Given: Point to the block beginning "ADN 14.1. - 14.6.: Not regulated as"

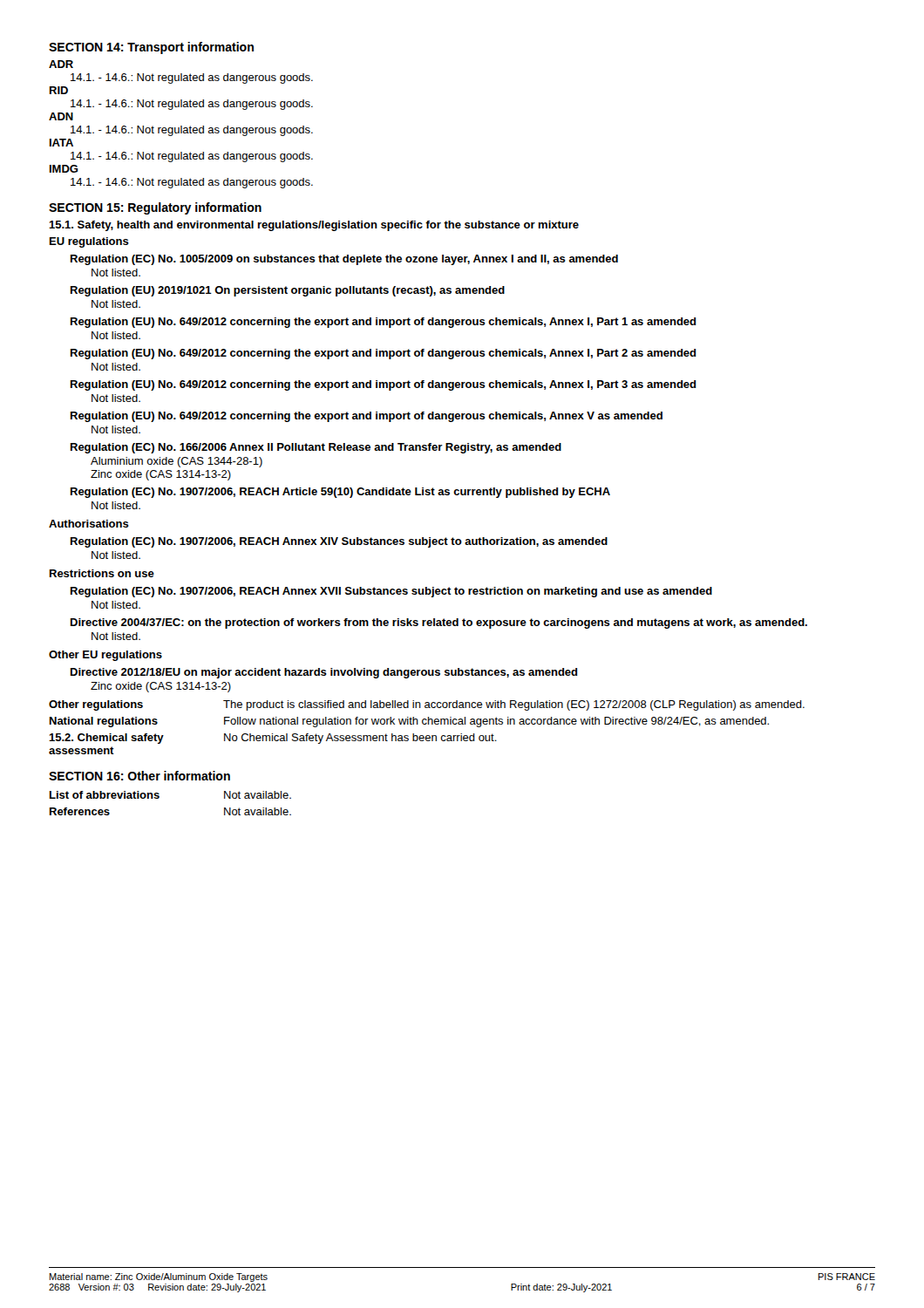Looking at the screenshot, I should [x=61, y=116].
